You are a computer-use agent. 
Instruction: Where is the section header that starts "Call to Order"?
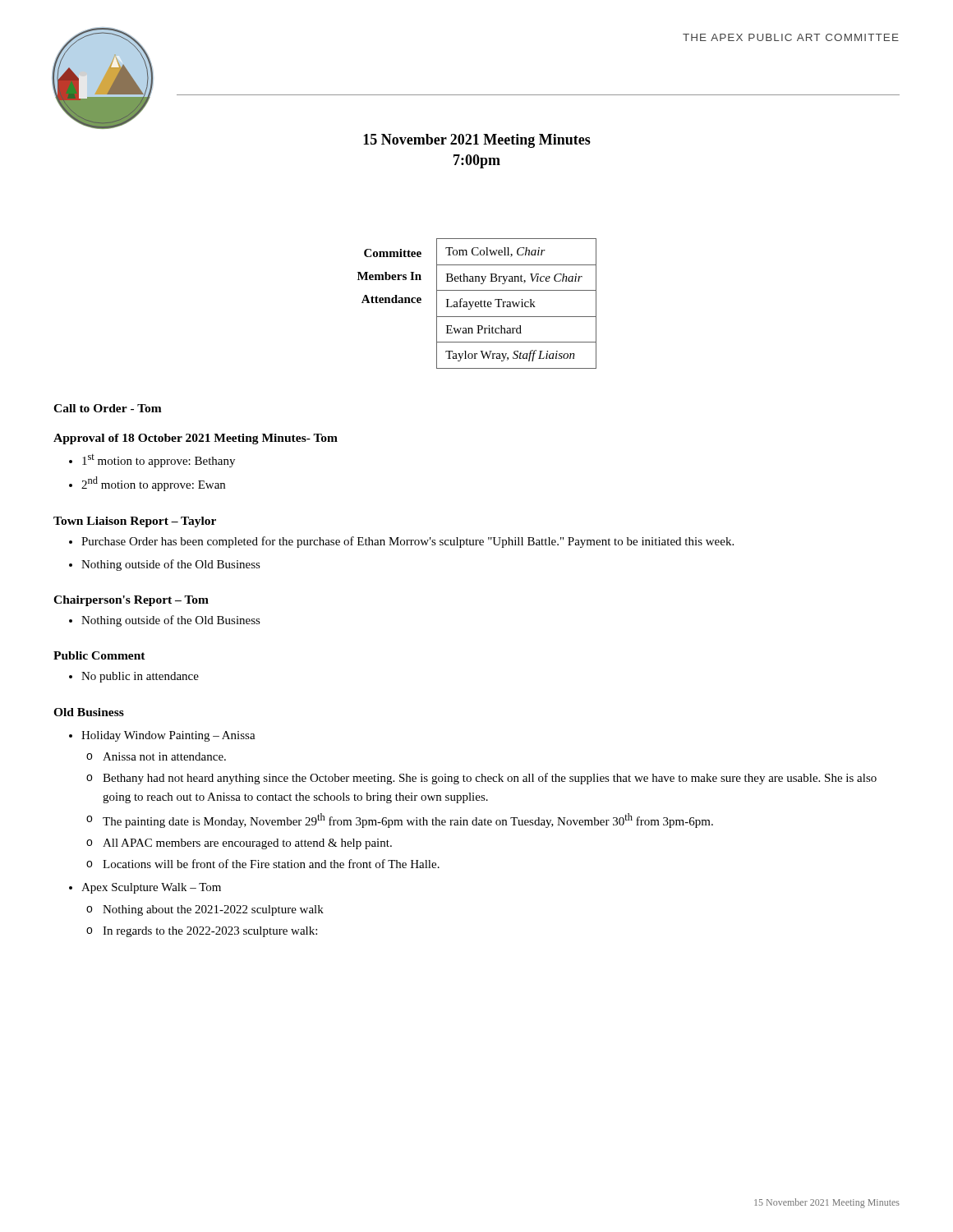pos(107,408)
